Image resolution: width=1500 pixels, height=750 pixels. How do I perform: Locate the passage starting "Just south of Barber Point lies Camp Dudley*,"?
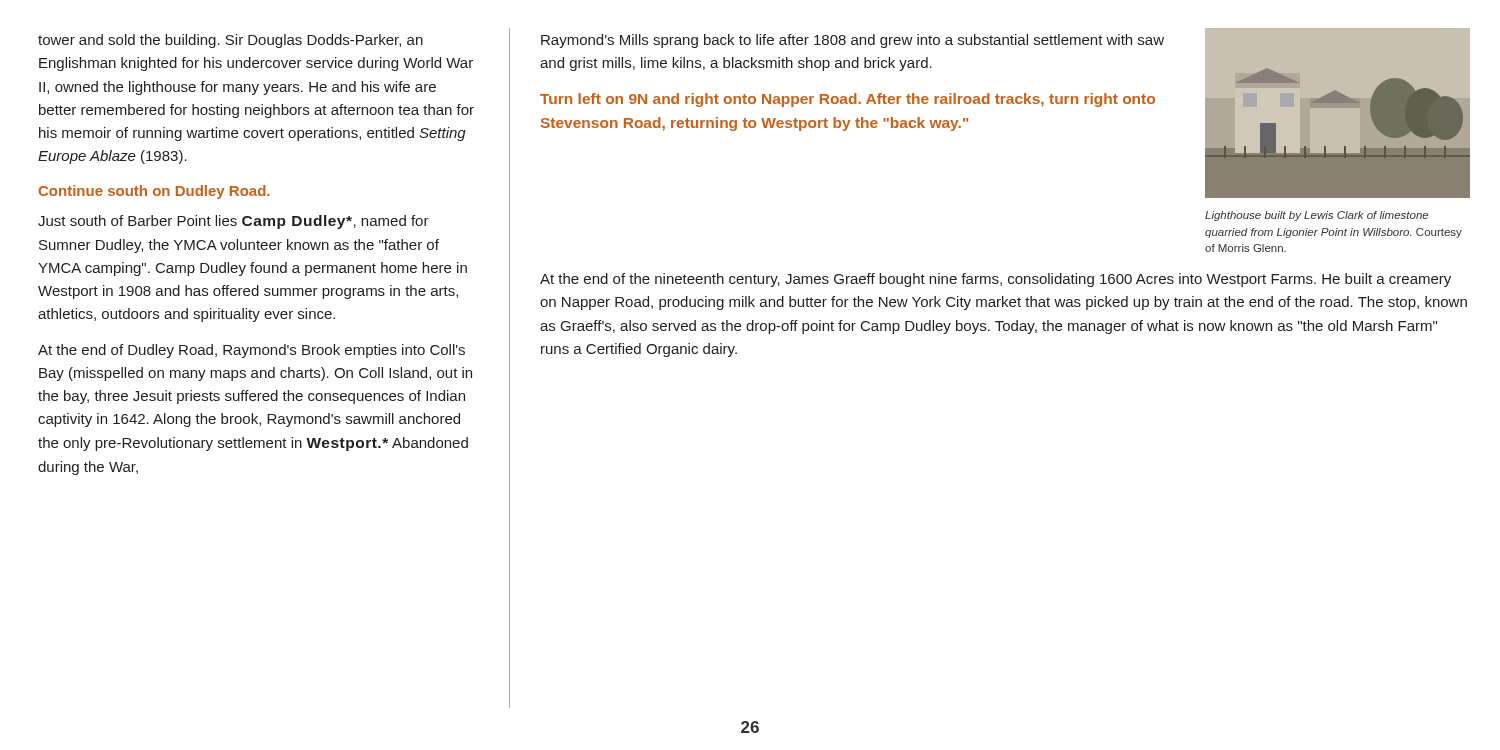258,267
